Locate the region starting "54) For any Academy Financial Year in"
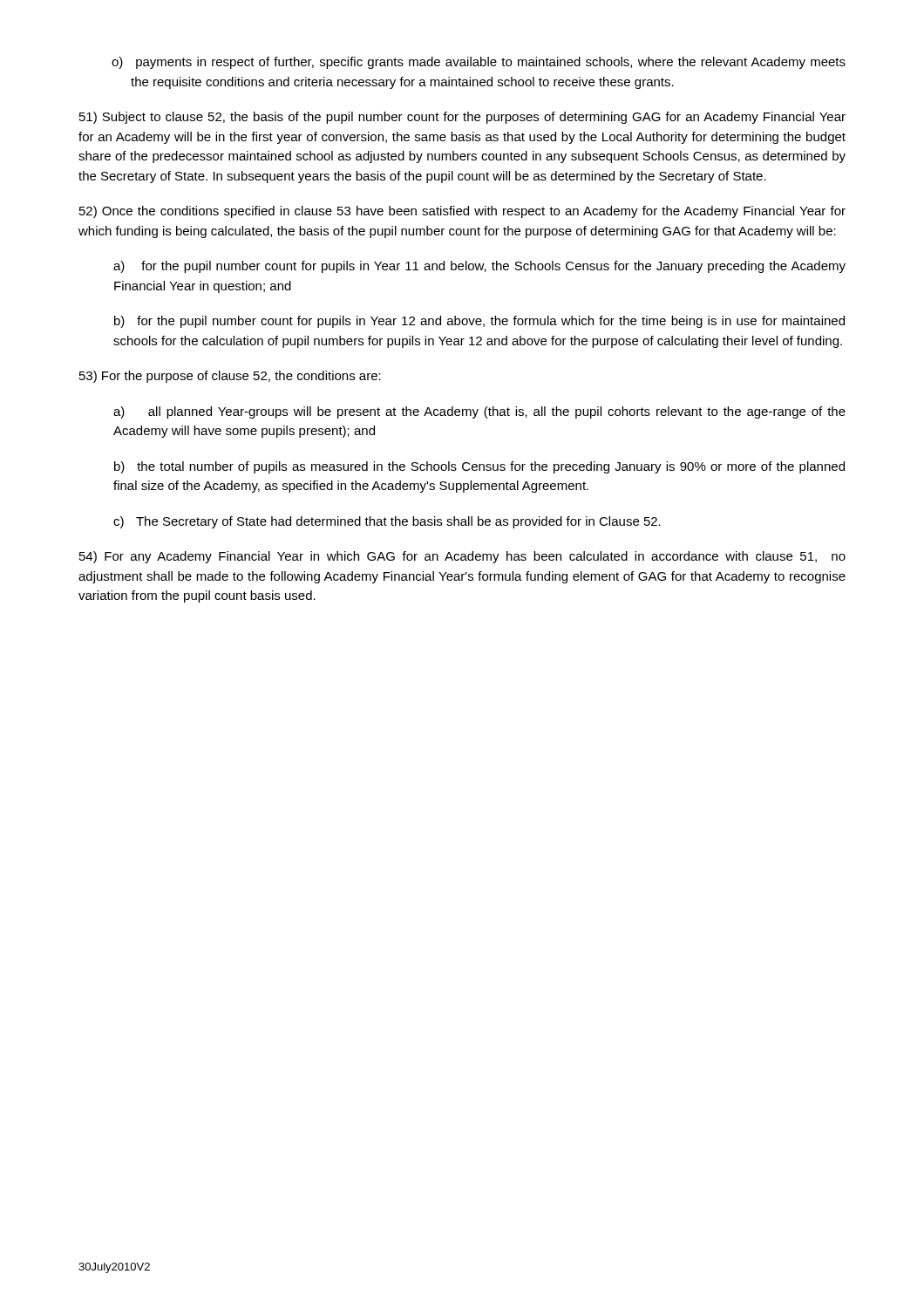The width and height of the screenshot is (924, 1308). [x=462, y=576]
